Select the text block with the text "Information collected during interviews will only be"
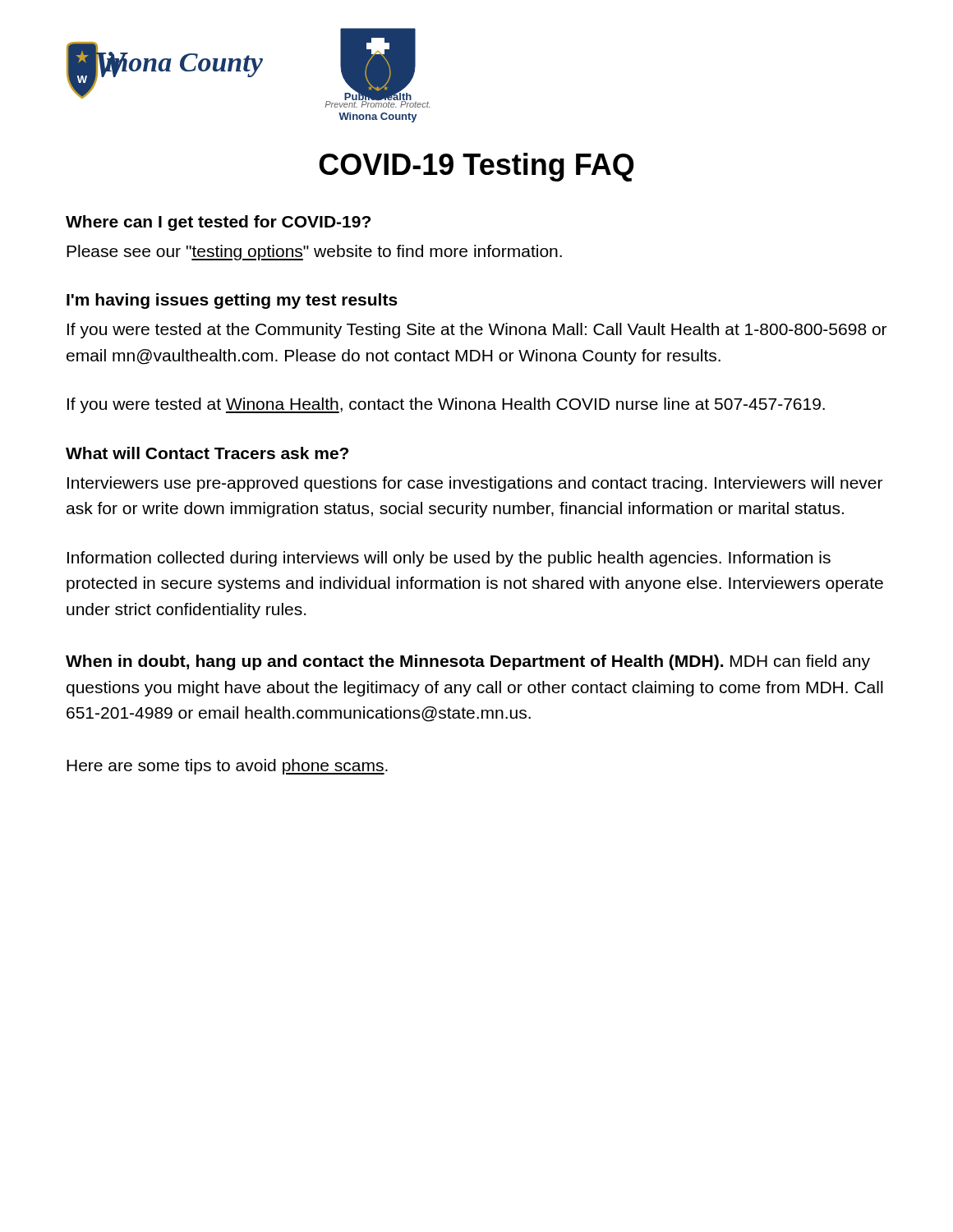Screen dimensions: 1232x953 click(x=475, y=583)
